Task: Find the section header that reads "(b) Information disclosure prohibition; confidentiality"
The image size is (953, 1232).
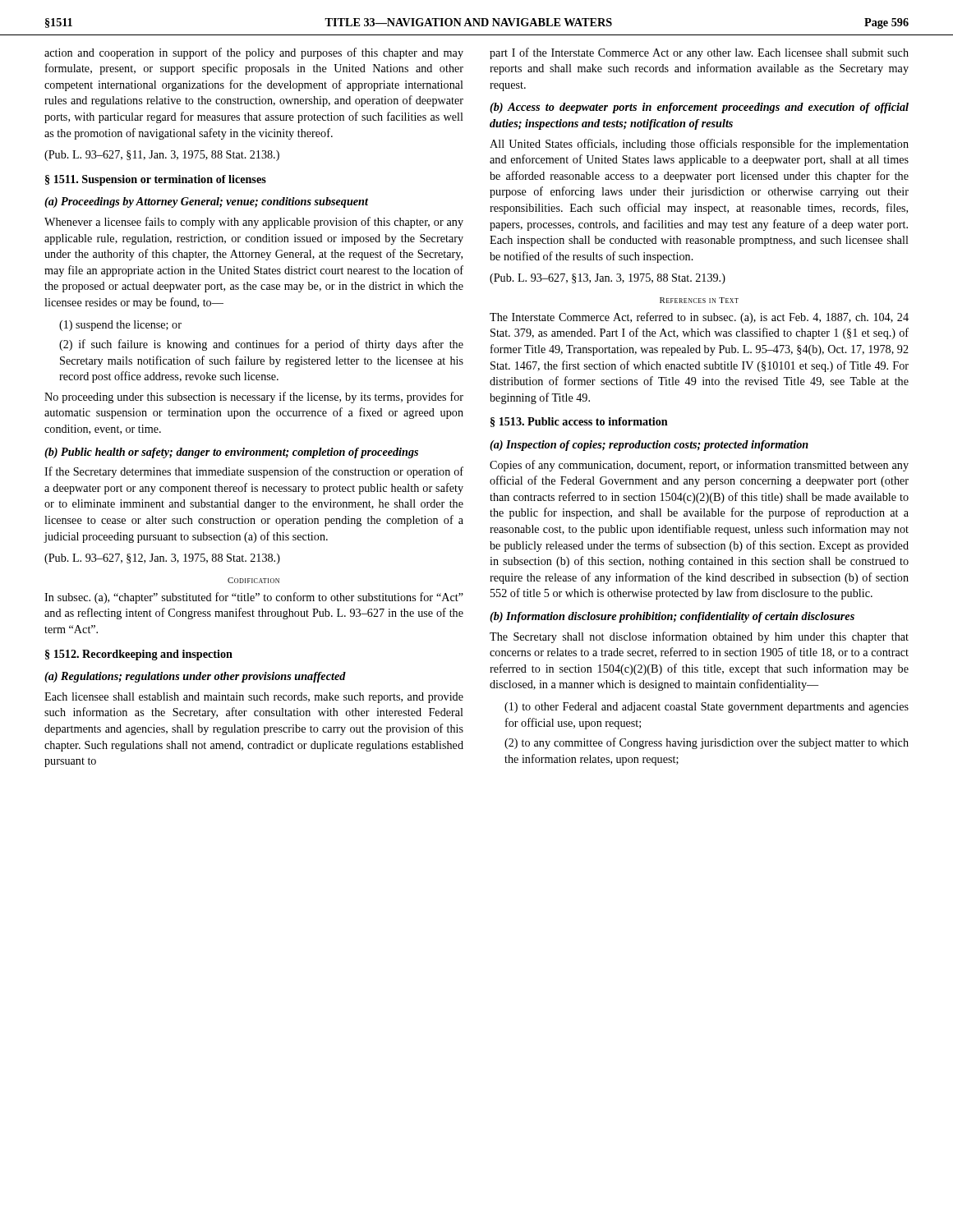Action: pos(699,617)
